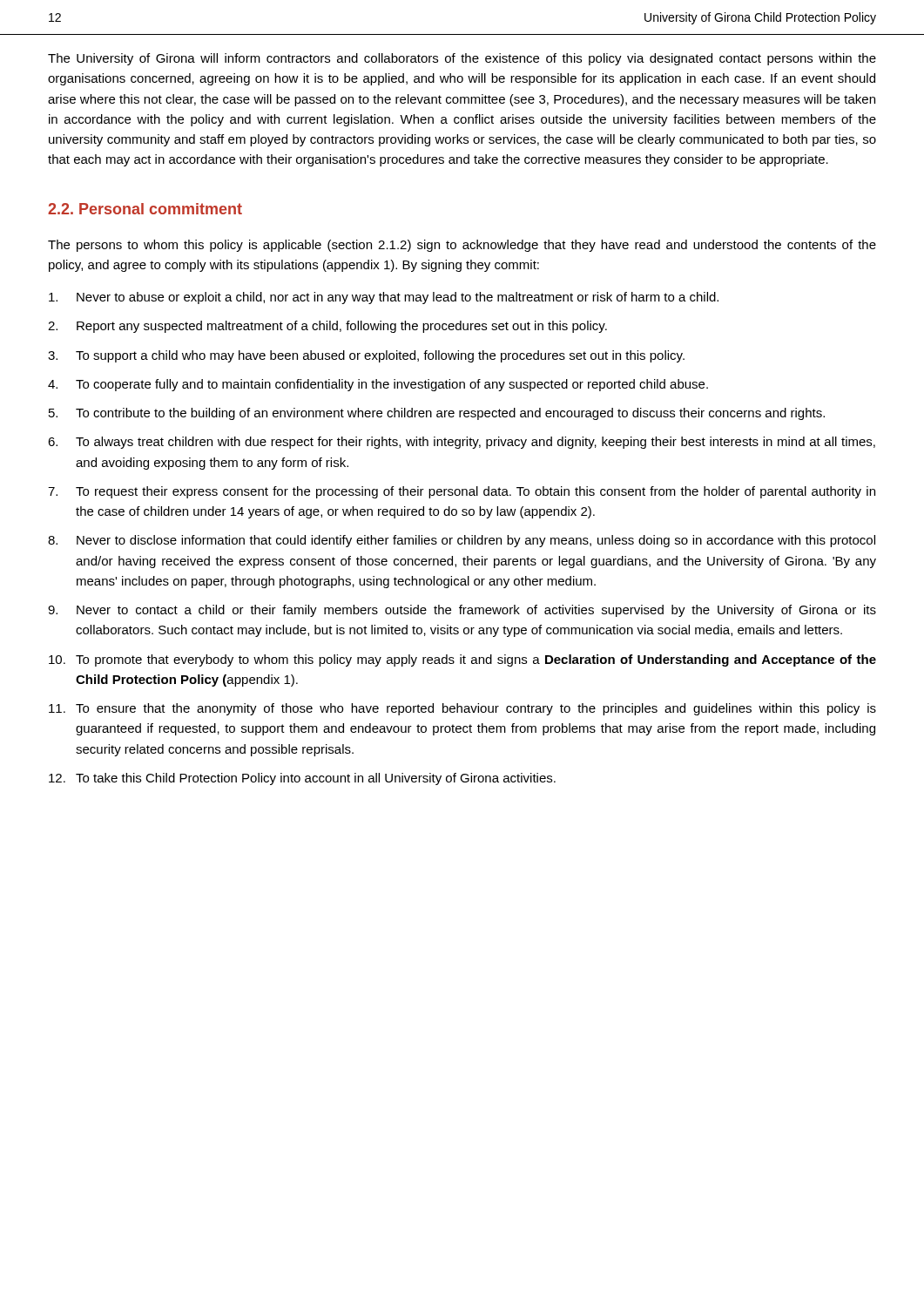The height and width of the screenshot is (1307, 924).
Task: Locate the list item that says "10. To promote that"
Action: (462, 669)
